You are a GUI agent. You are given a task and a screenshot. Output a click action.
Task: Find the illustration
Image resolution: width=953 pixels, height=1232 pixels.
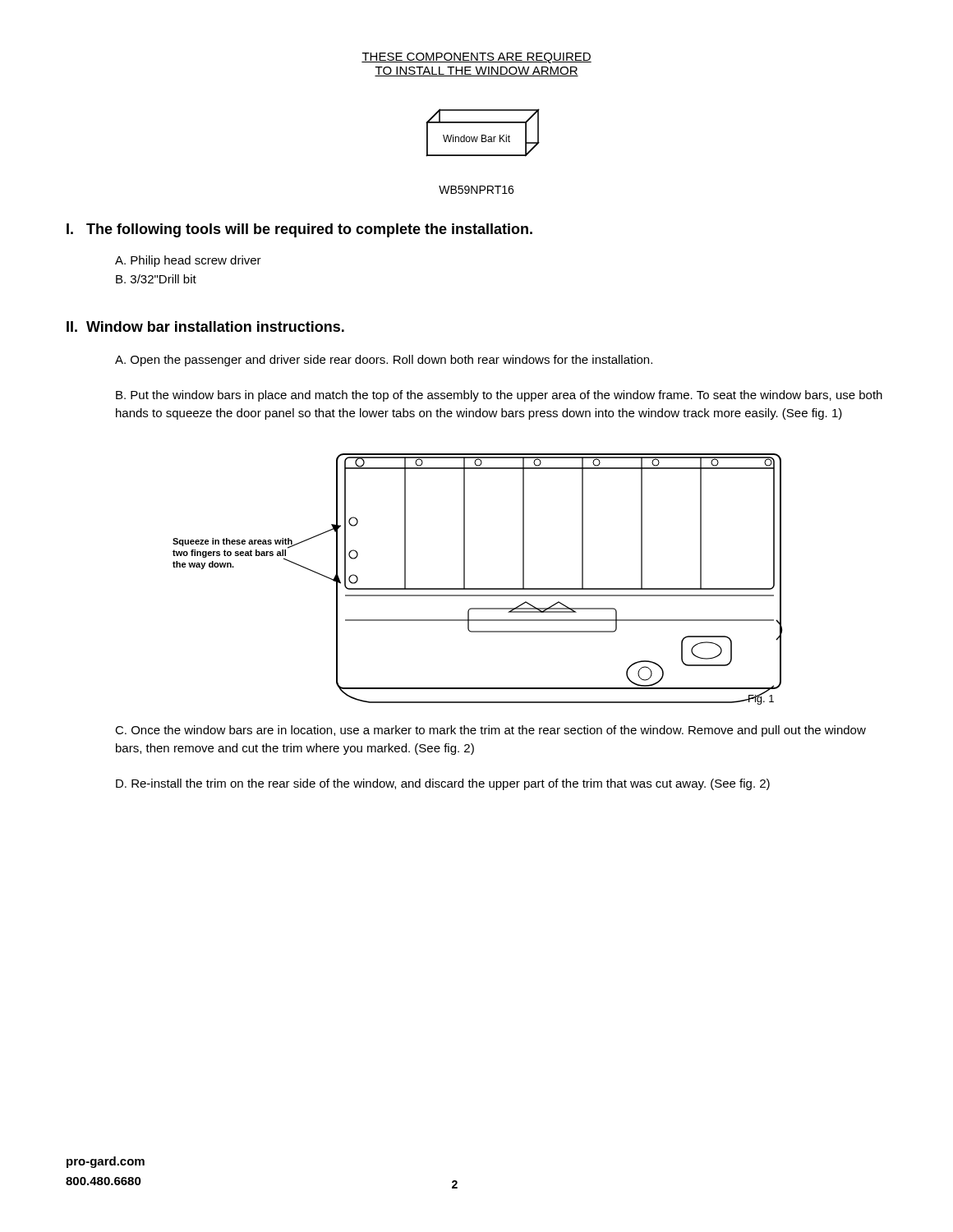476,140
